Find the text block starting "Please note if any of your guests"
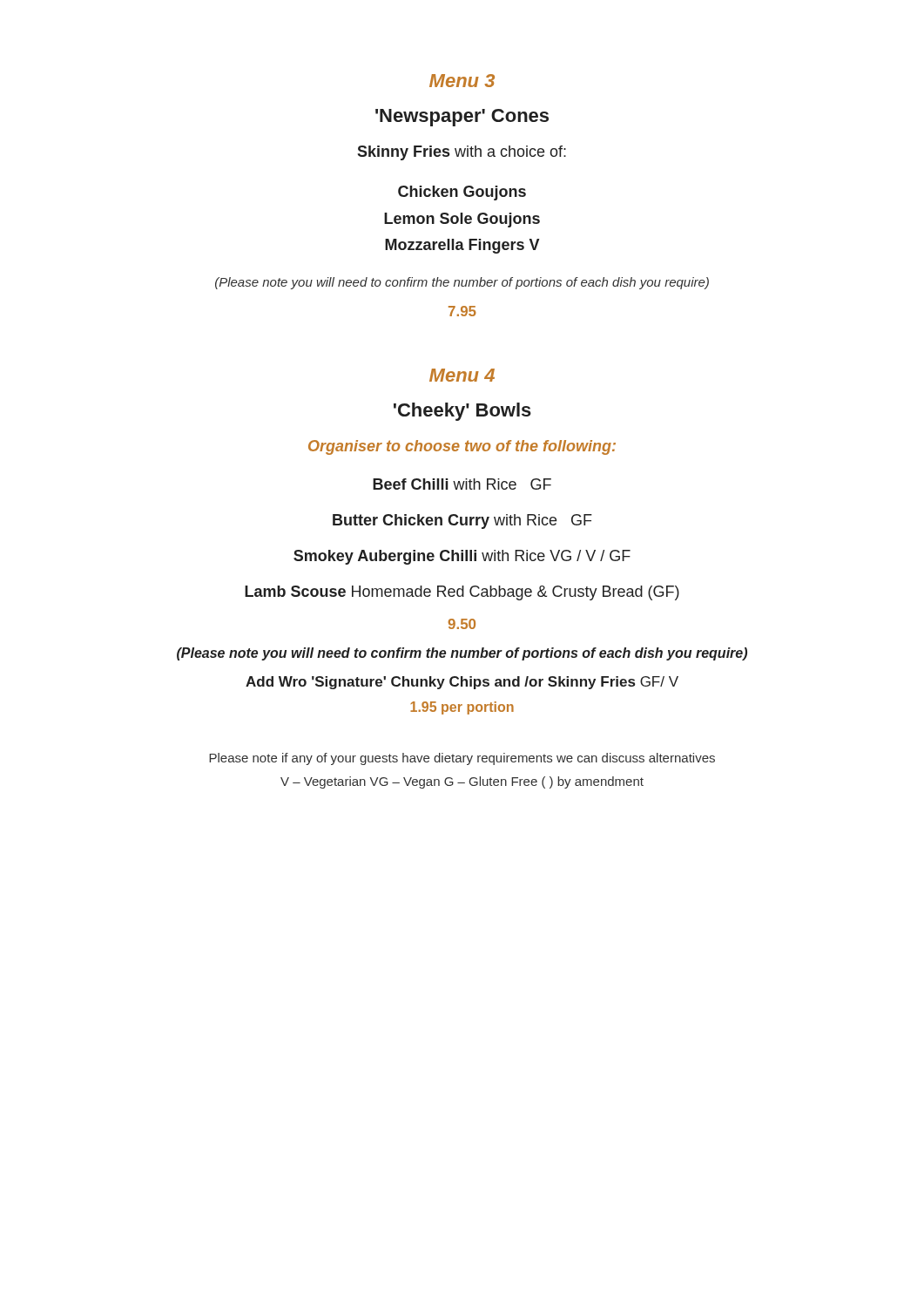Screen dimensions: 1307x924 [x=462, y=757]
